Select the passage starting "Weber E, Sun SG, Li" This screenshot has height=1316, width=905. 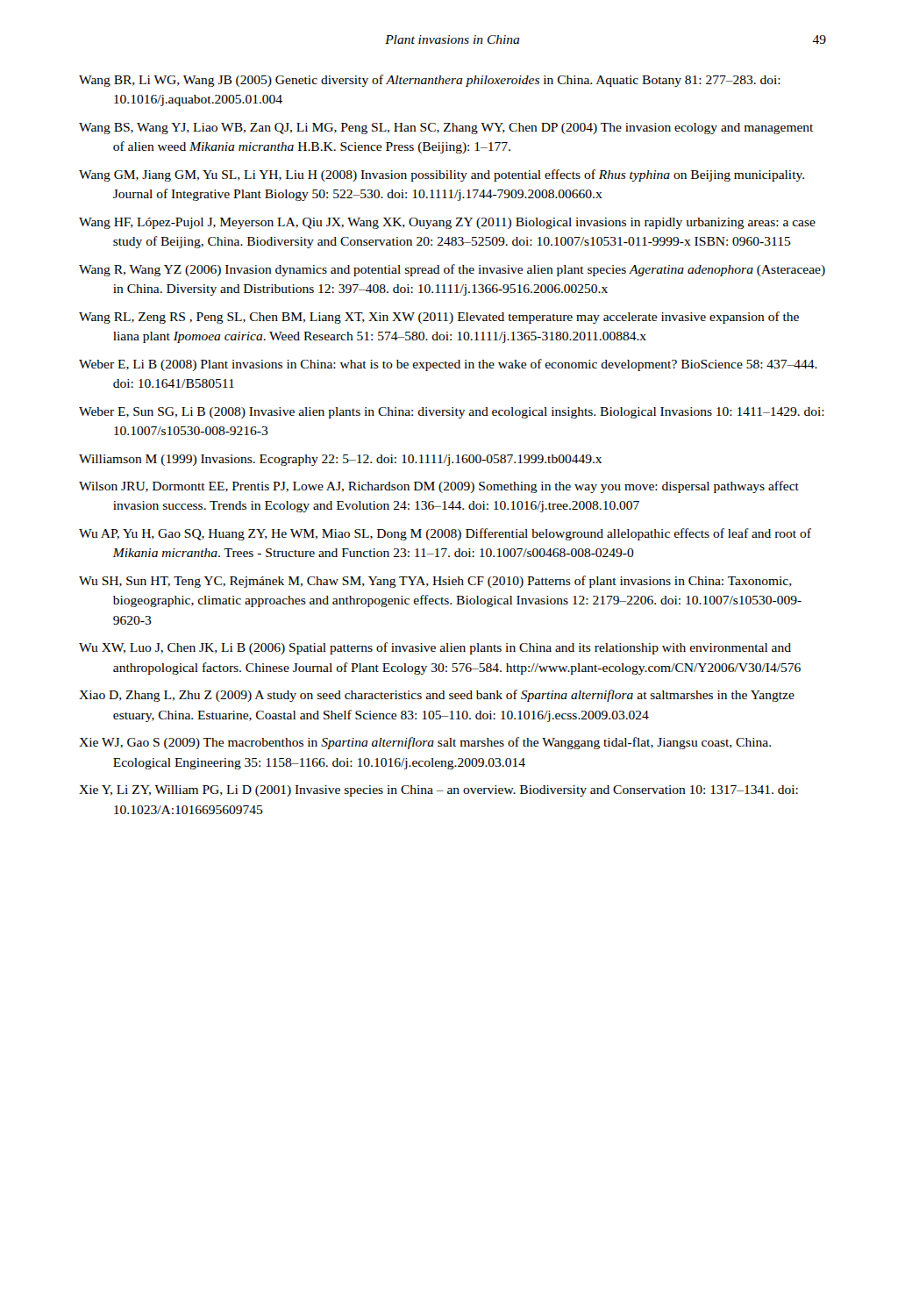click(452, 421)
